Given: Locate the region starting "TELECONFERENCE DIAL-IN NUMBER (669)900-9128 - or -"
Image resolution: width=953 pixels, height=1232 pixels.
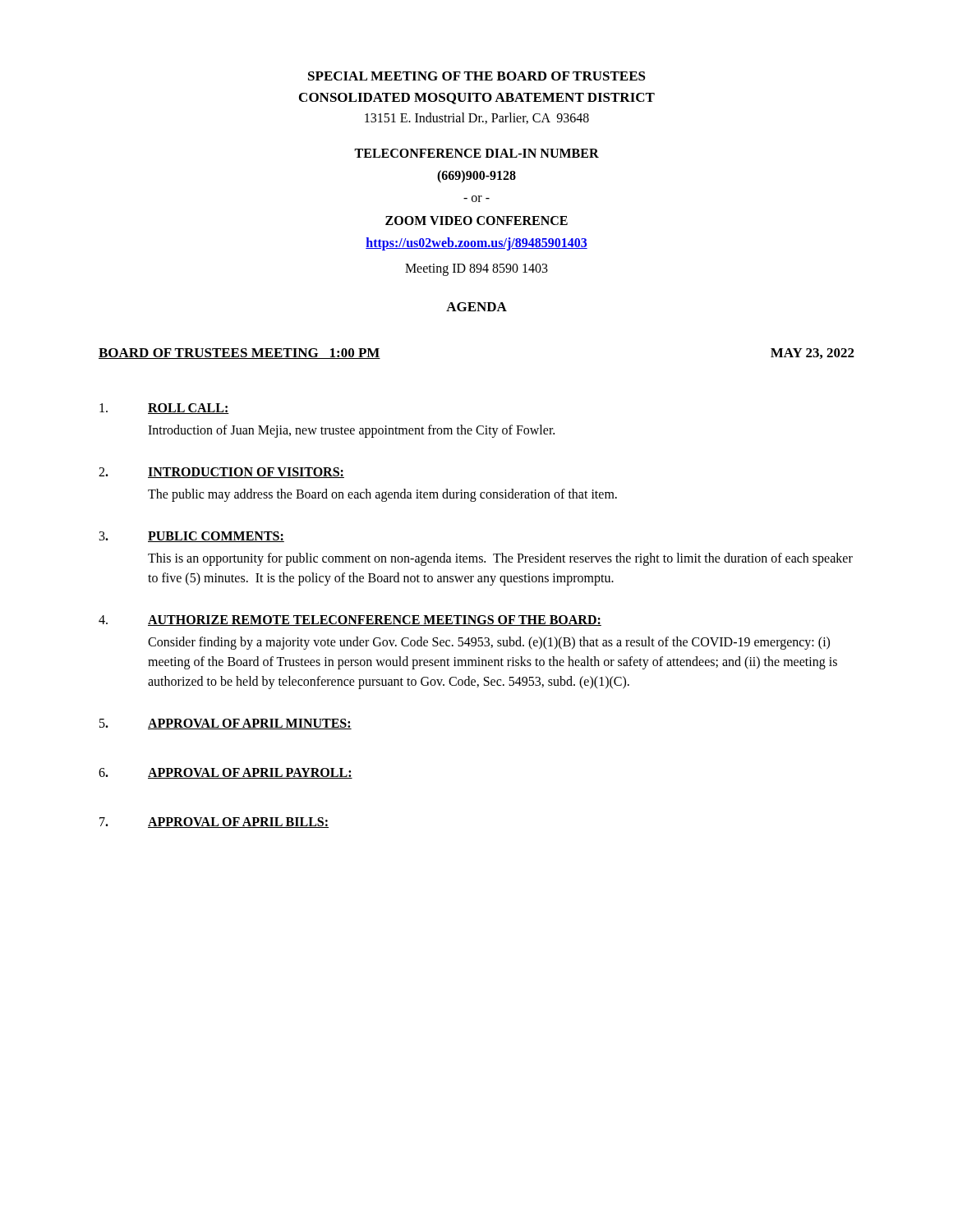Looking at the screenshot, I should point(476,211).
